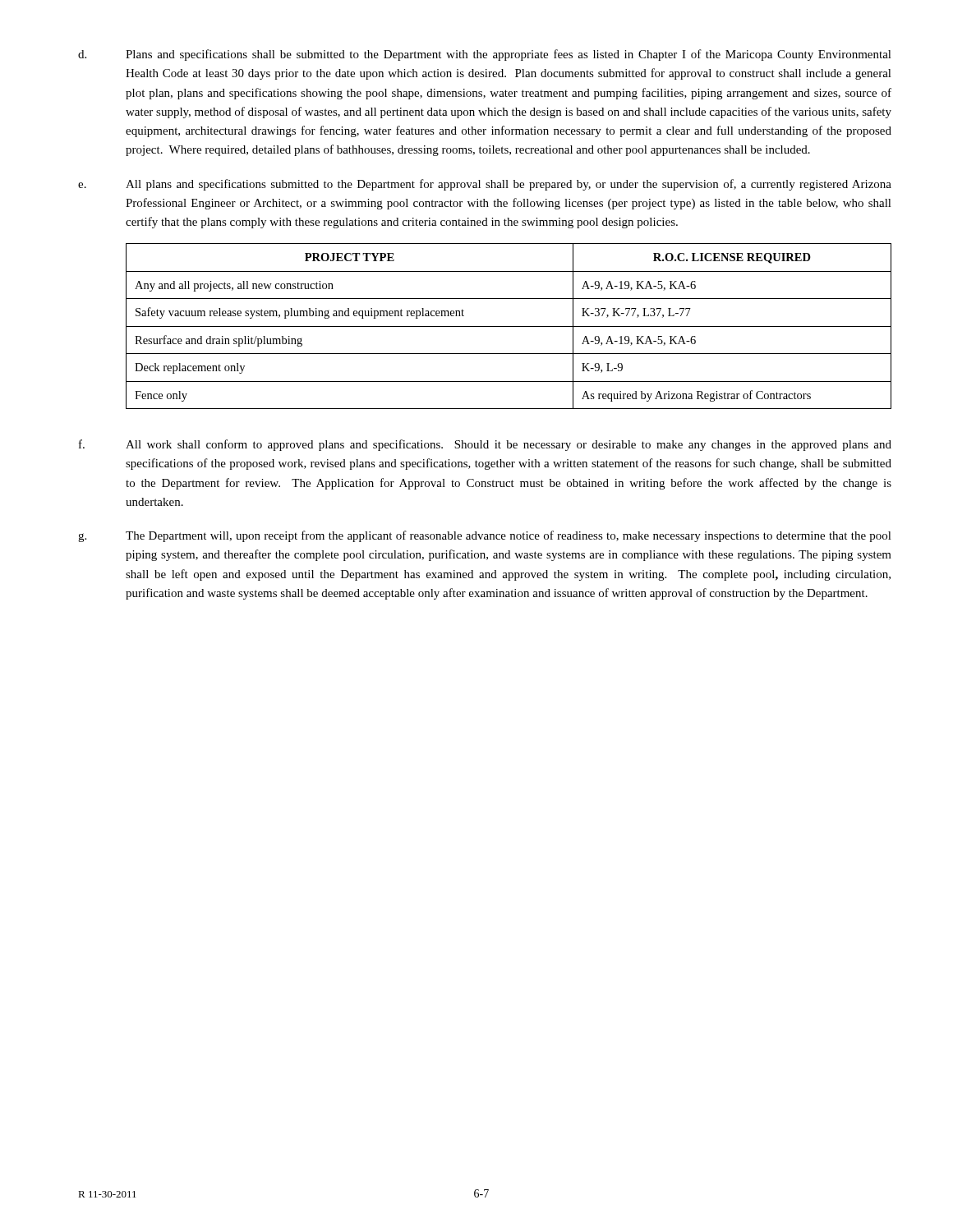Point to the block beginning "g. The Department will, upon receipt from"

[x=485, y=565]
